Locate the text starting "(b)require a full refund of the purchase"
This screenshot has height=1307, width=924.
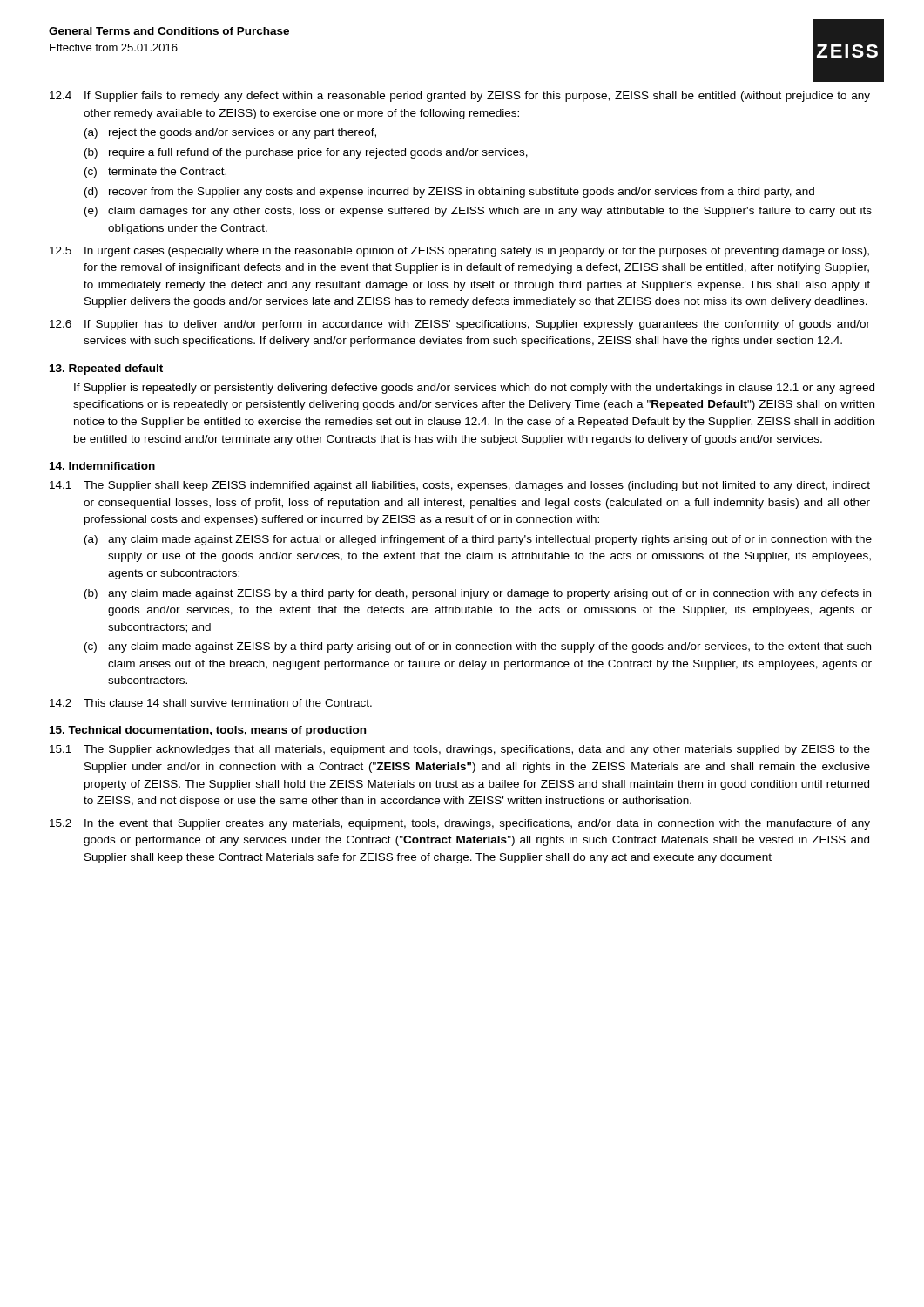coord(478,152)
